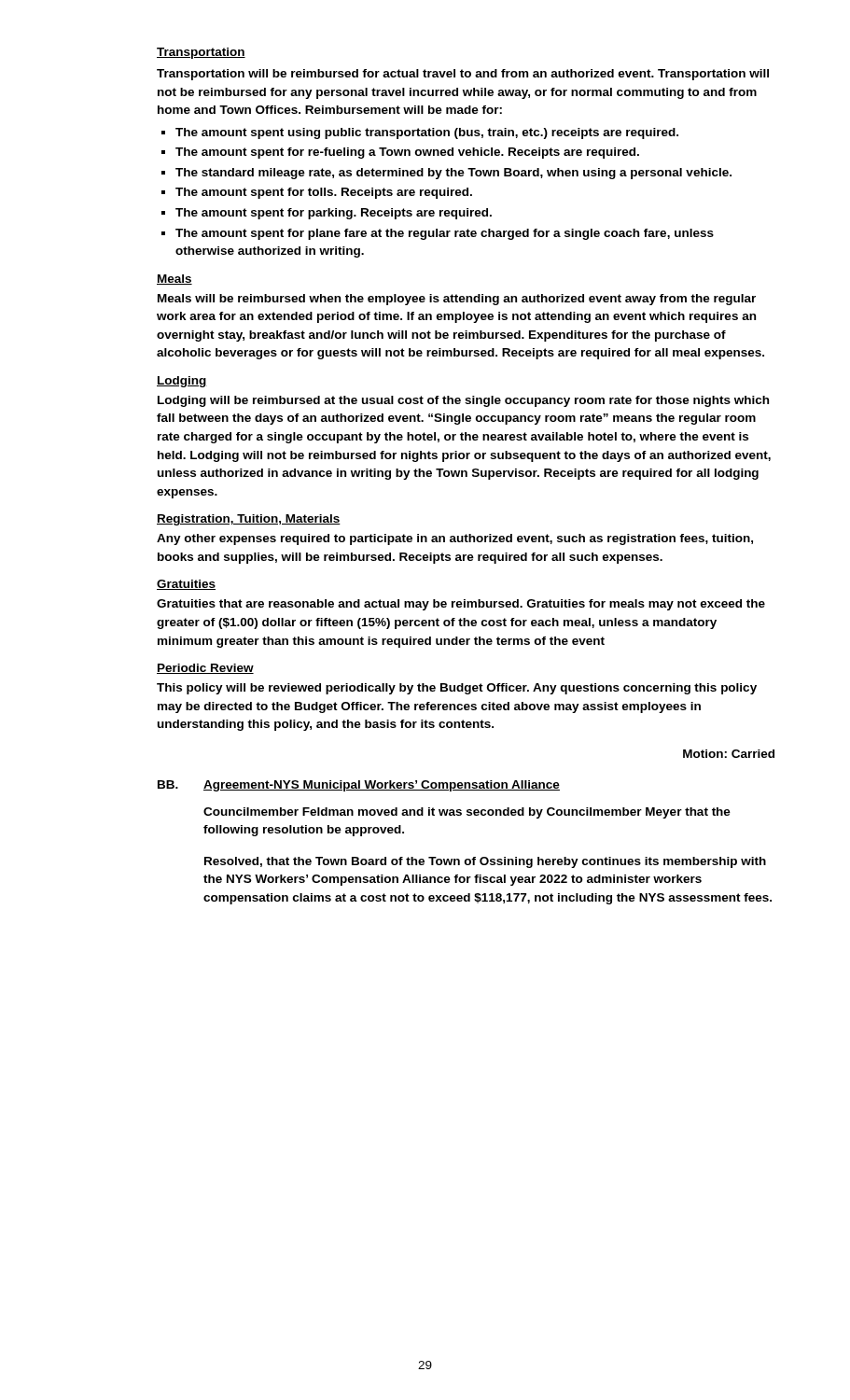The width and height of the screenshot is (850, 1400).
Task: Click on the passage starting "This policy will be reviewed periodically by the"
Action: [457, 706]
